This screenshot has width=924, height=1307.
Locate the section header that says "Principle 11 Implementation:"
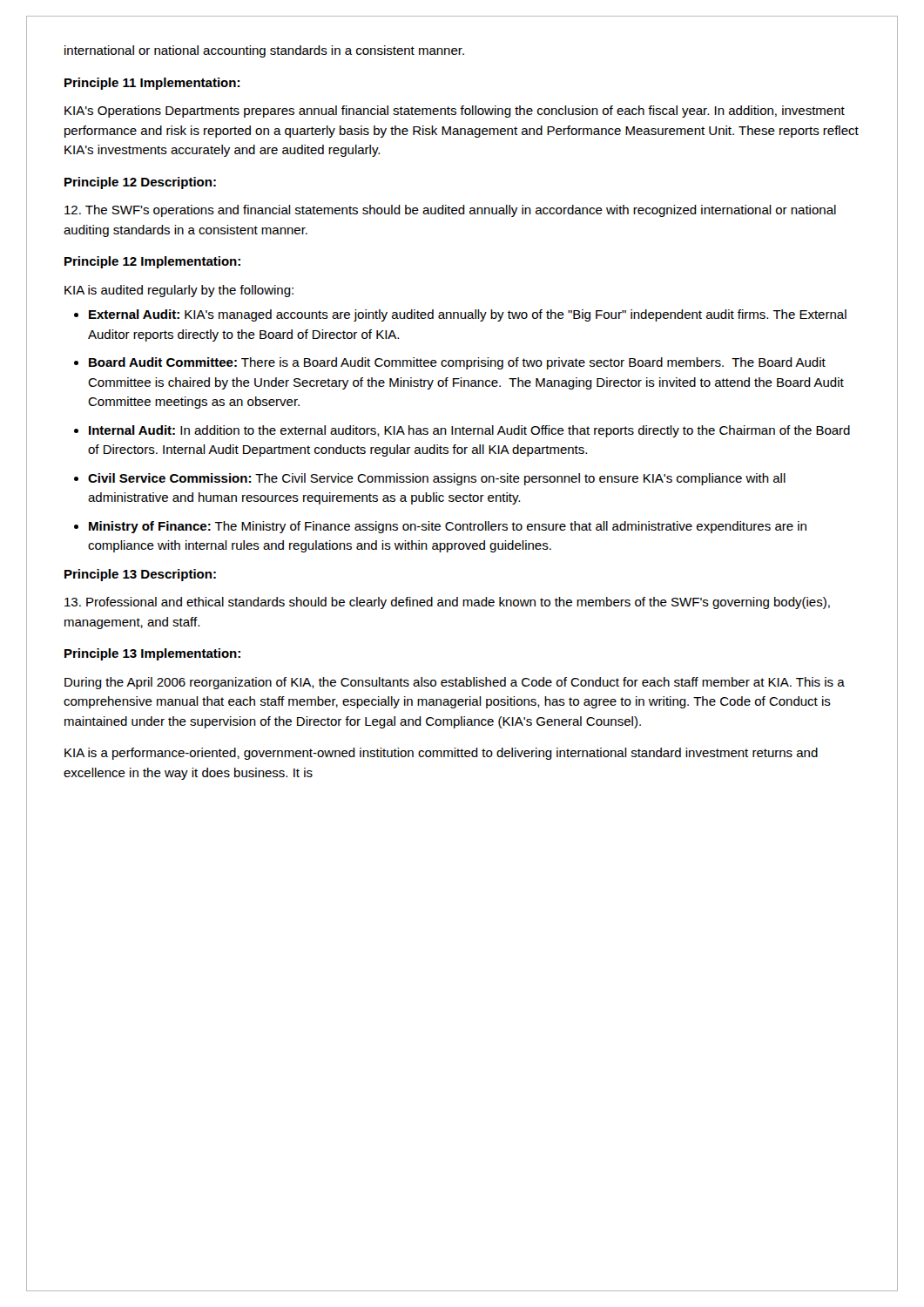(152, 82)
